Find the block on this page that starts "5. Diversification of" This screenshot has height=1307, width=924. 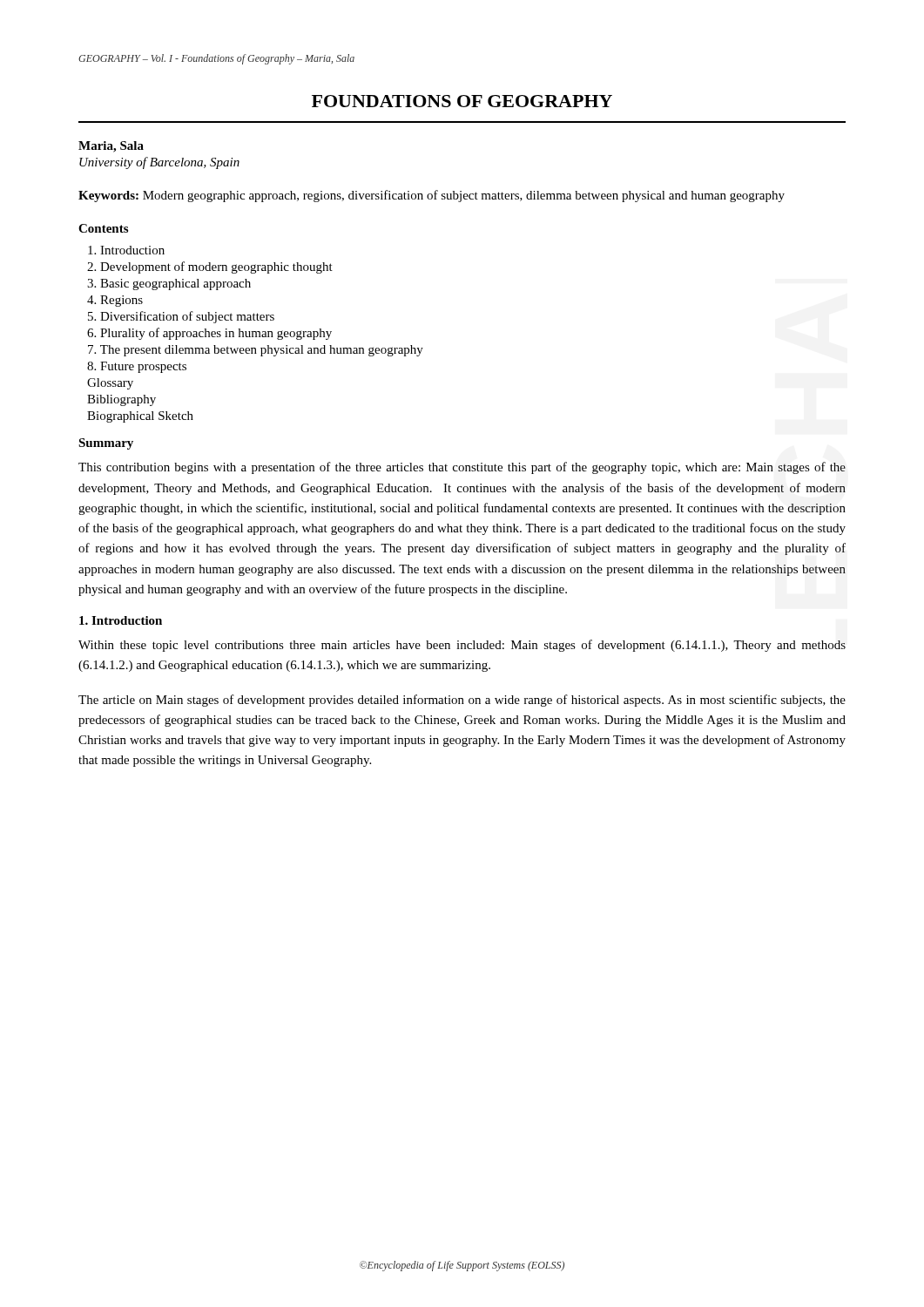click(181, 316)
